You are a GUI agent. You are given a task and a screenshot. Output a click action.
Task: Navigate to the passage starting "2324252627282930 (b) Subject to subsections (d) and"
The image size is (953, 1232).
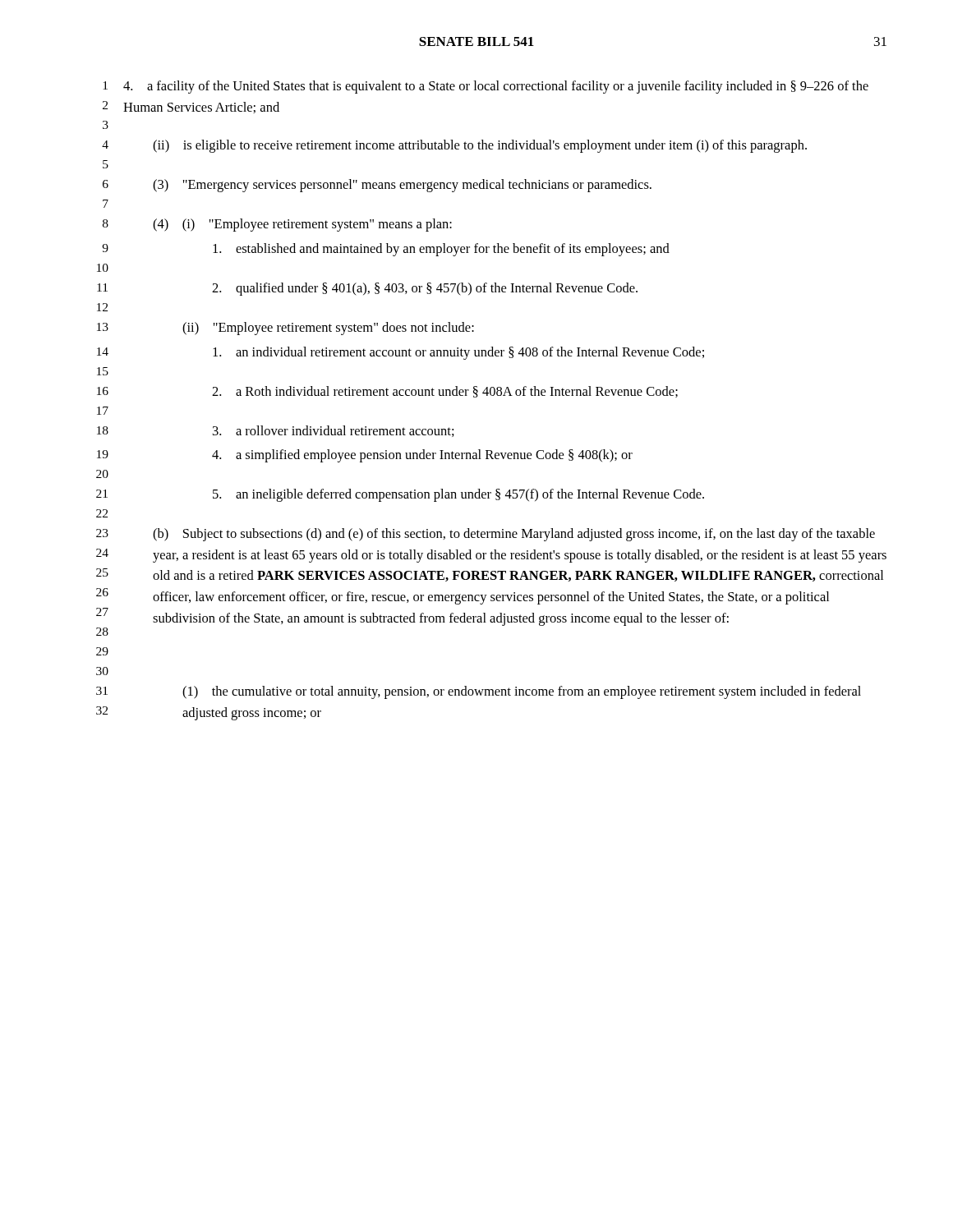pos(476,602)
